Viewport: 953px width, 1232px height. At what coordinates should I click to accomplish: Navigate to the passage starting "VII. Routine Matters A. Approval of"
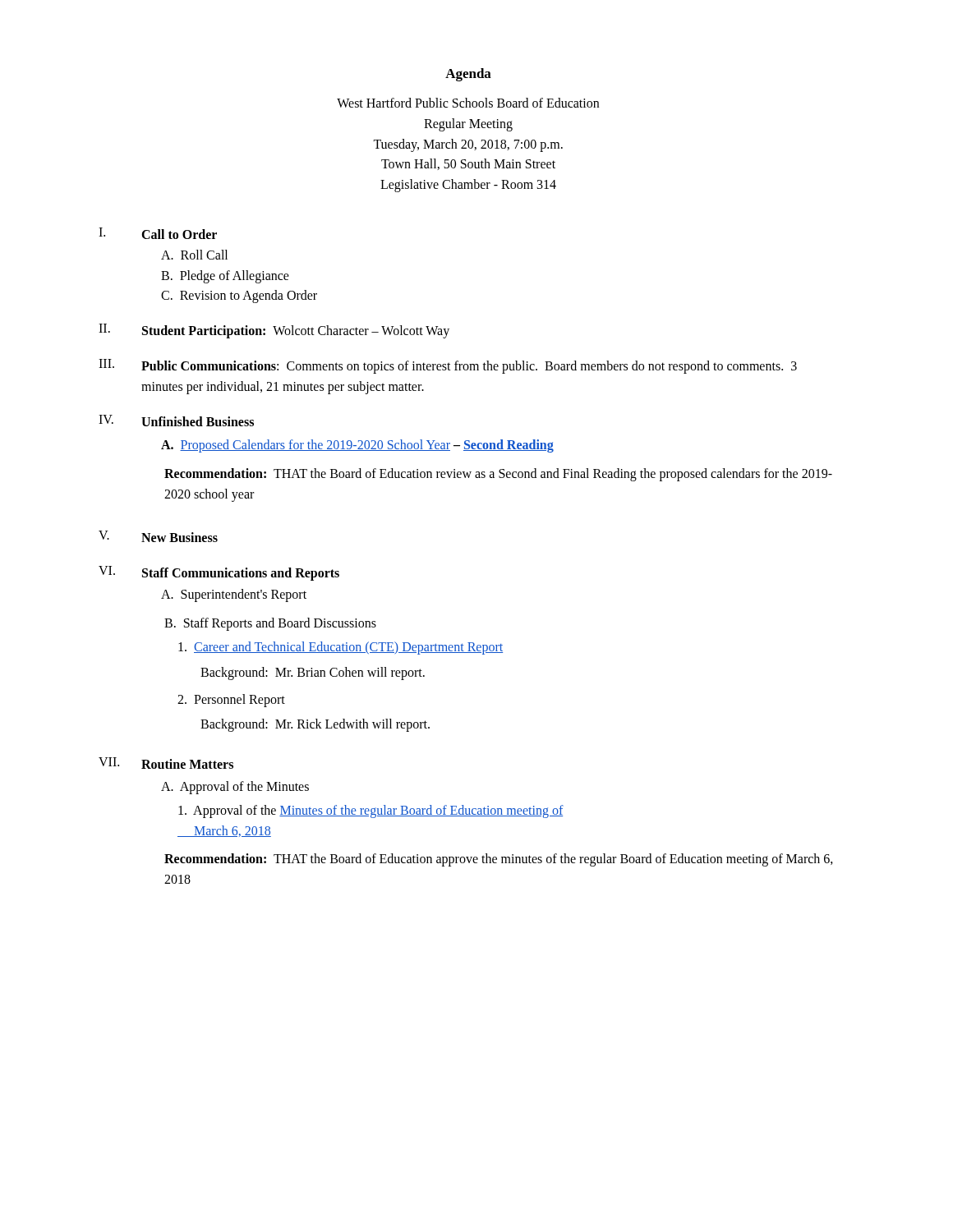pos(468,827)
